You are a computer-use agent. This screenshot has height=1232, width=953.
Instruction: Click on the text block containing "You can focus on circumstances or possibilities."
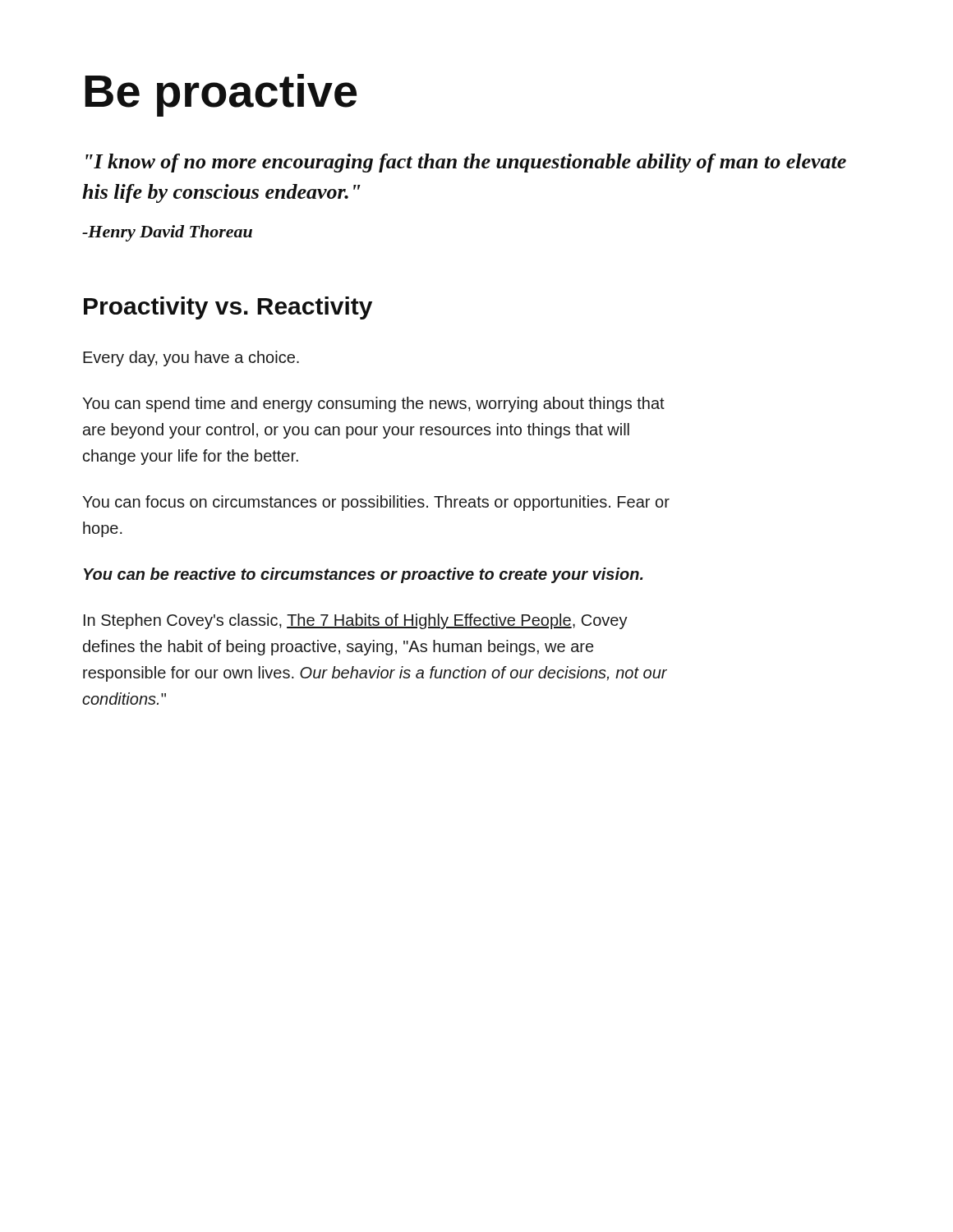click(x=378, y=515)
